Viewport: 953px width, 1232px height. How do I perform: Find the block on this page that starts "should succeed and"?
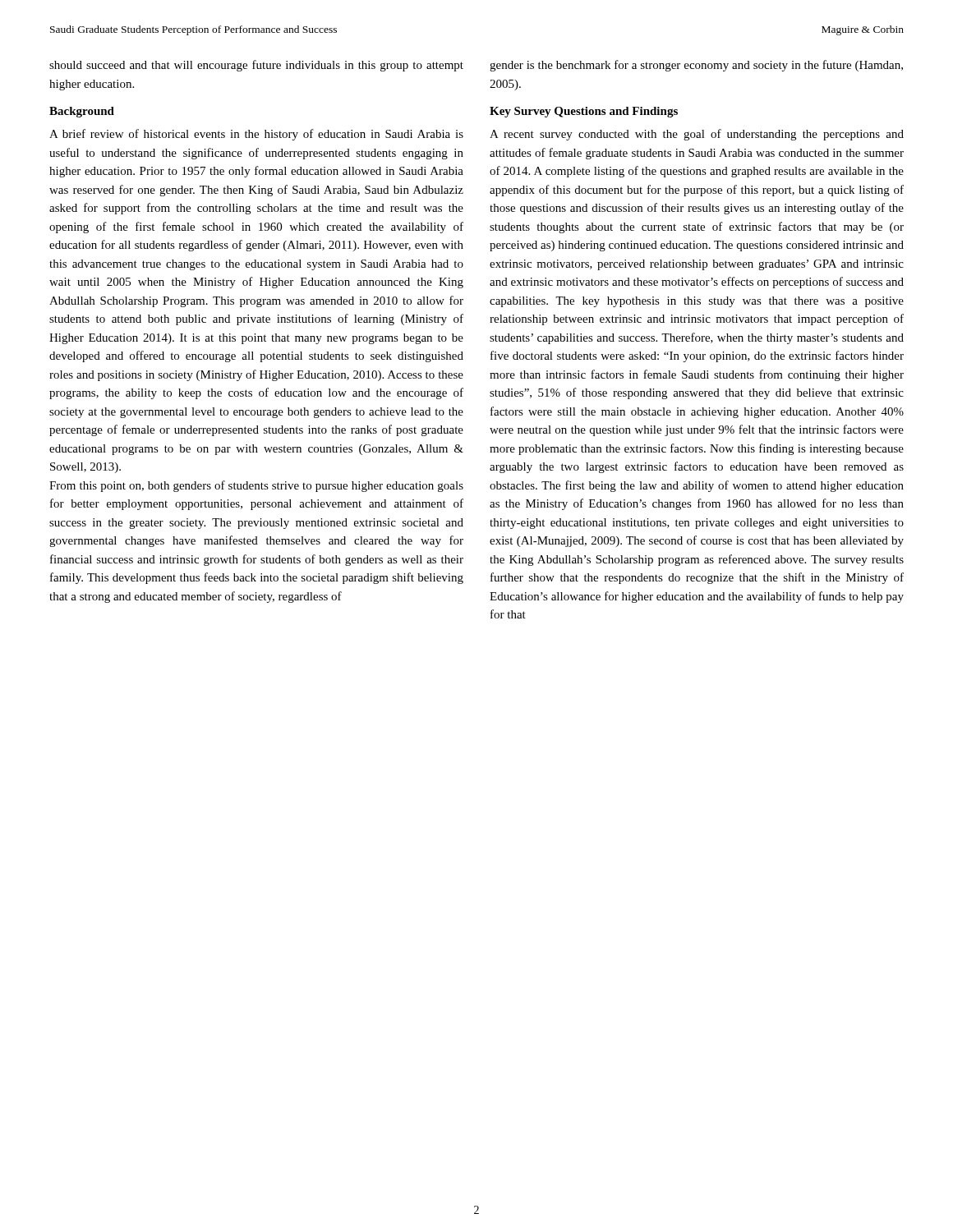[256, 74]
